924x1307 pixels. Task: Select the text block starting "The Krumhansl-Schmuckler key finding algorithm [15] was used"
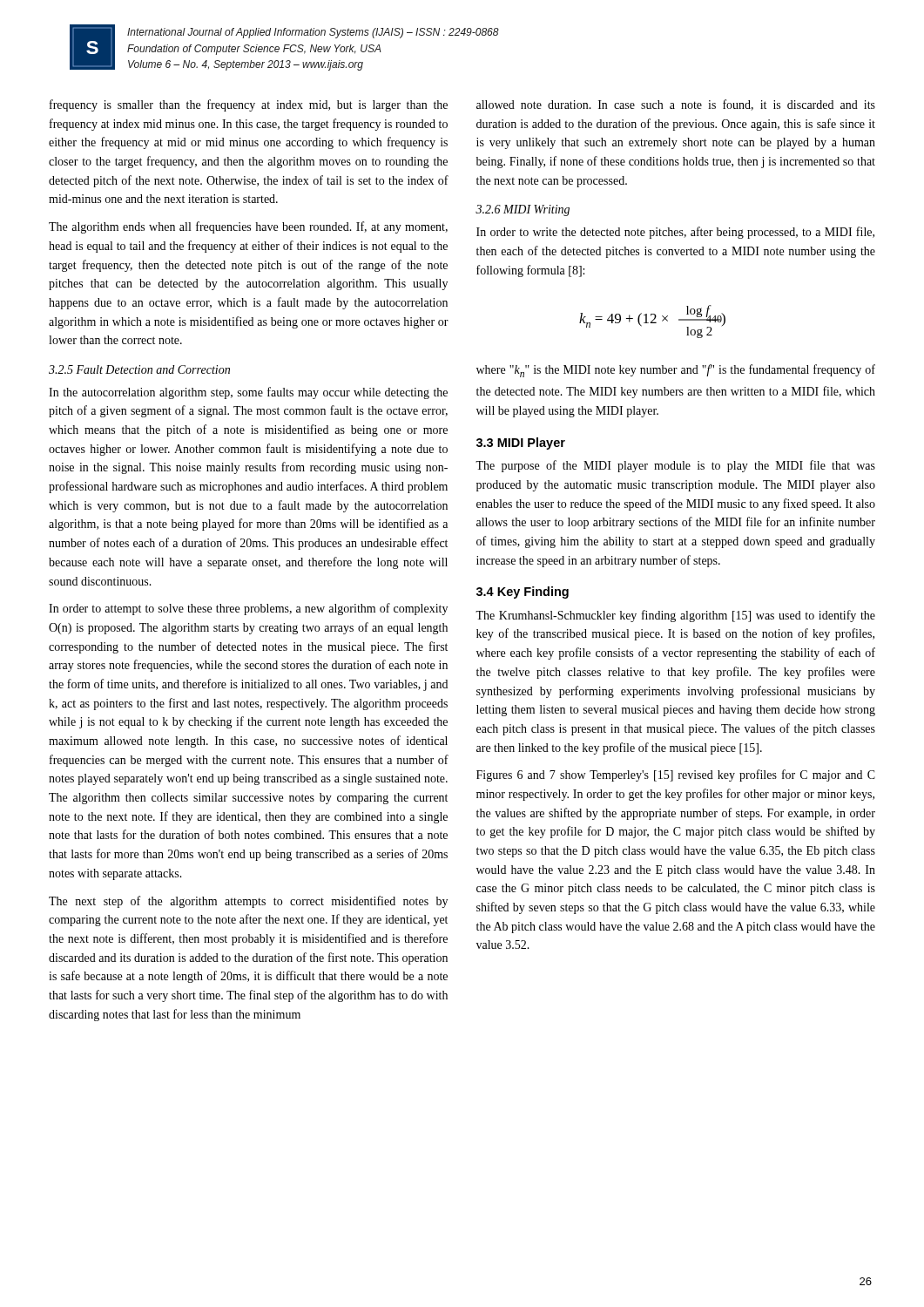tap(676, 682)
